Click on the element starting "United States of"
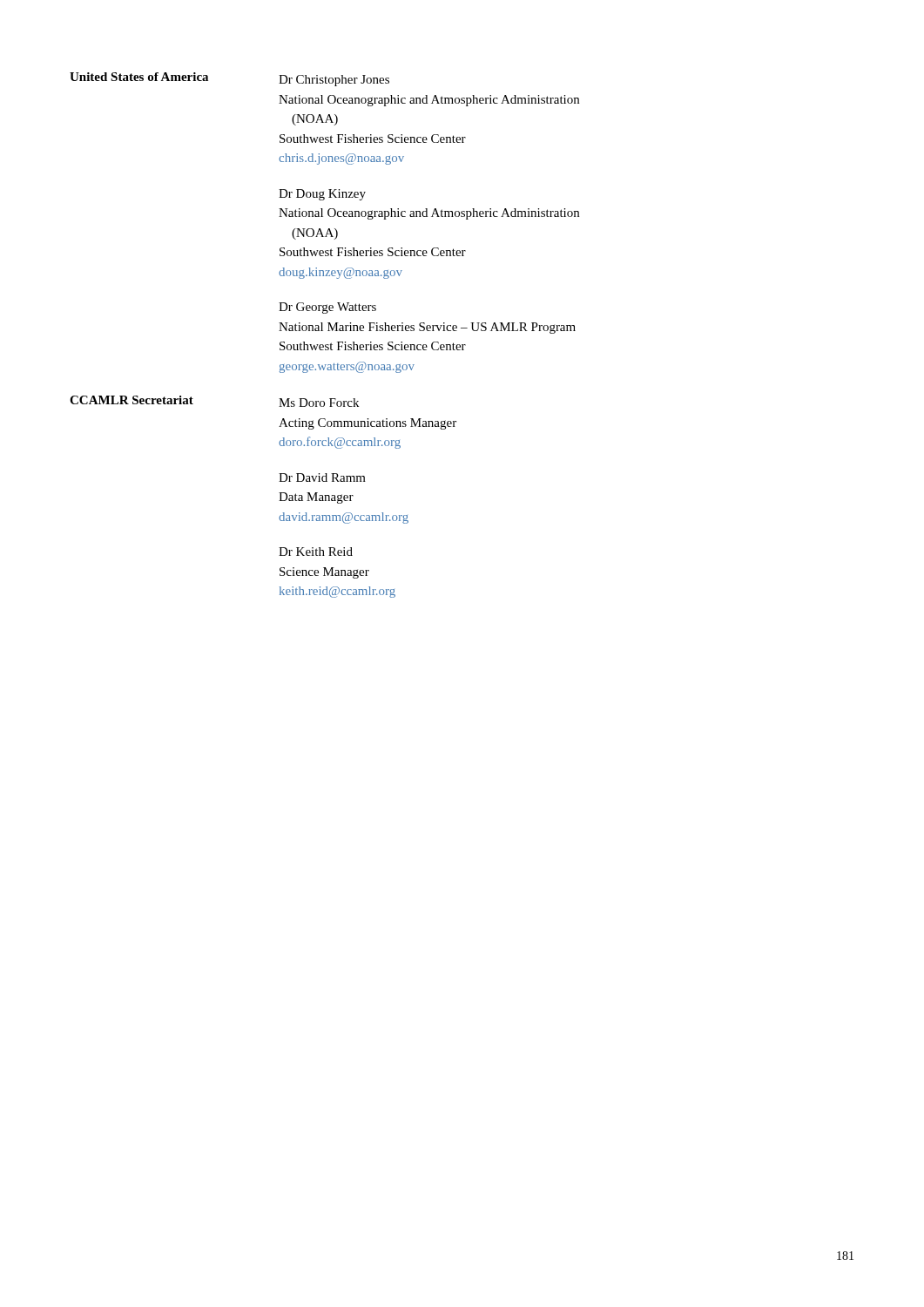This screenshot has height=1307, width=924. point(139,77)
